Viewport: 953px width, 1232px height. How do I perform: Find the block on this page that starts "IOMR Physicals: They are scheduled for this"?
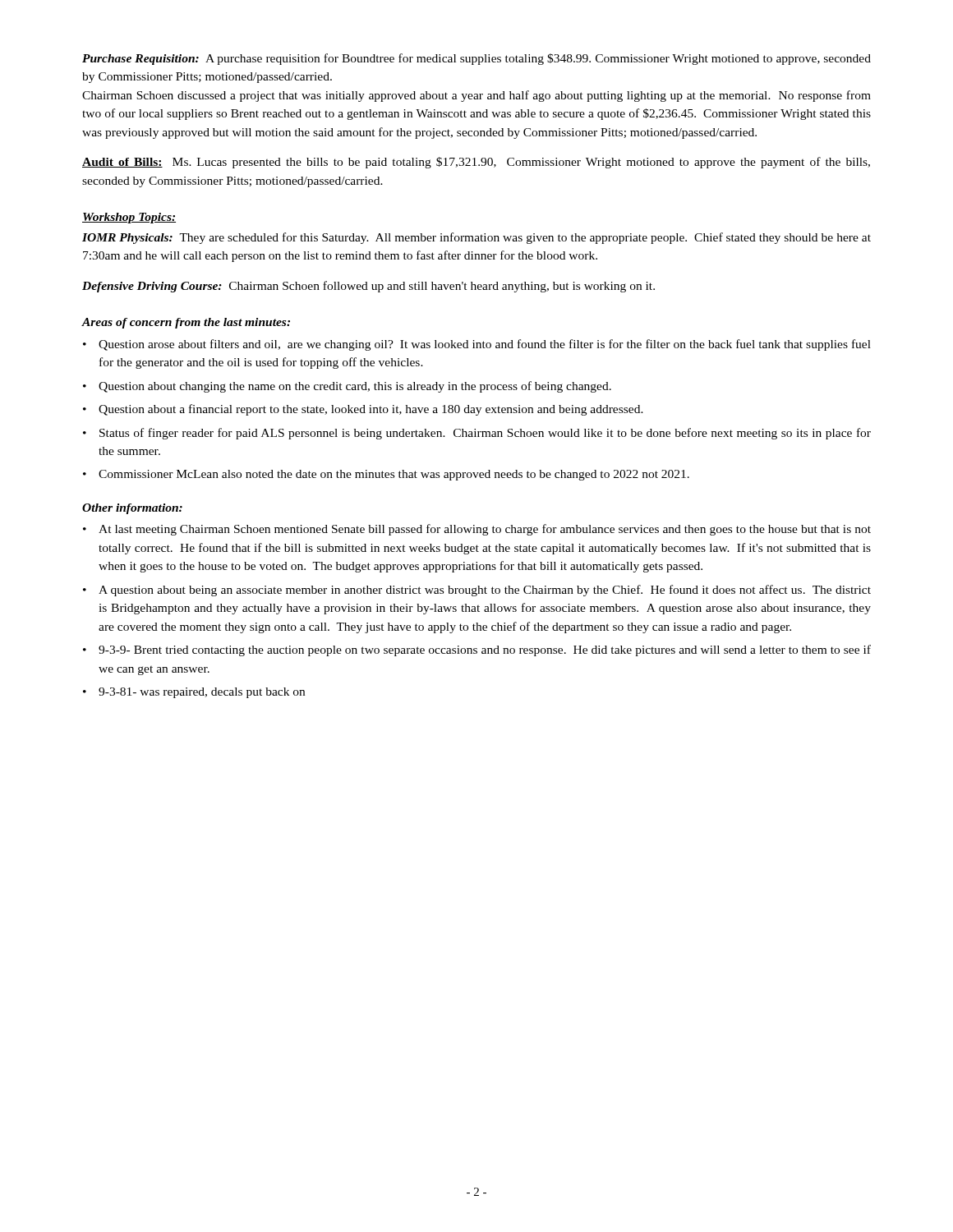point(476,247)
